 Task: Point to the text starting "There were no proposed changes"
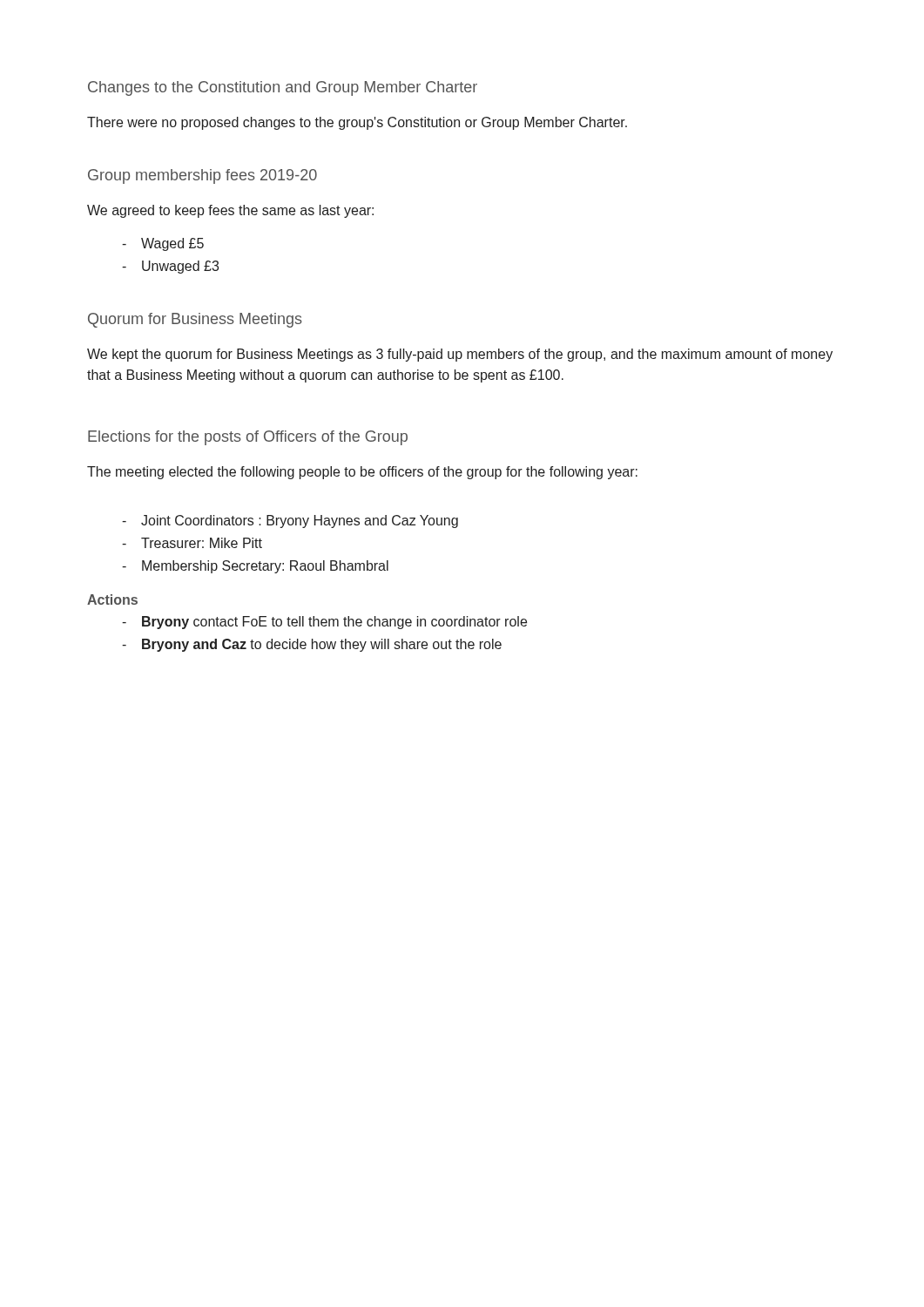tap(358, 122)
